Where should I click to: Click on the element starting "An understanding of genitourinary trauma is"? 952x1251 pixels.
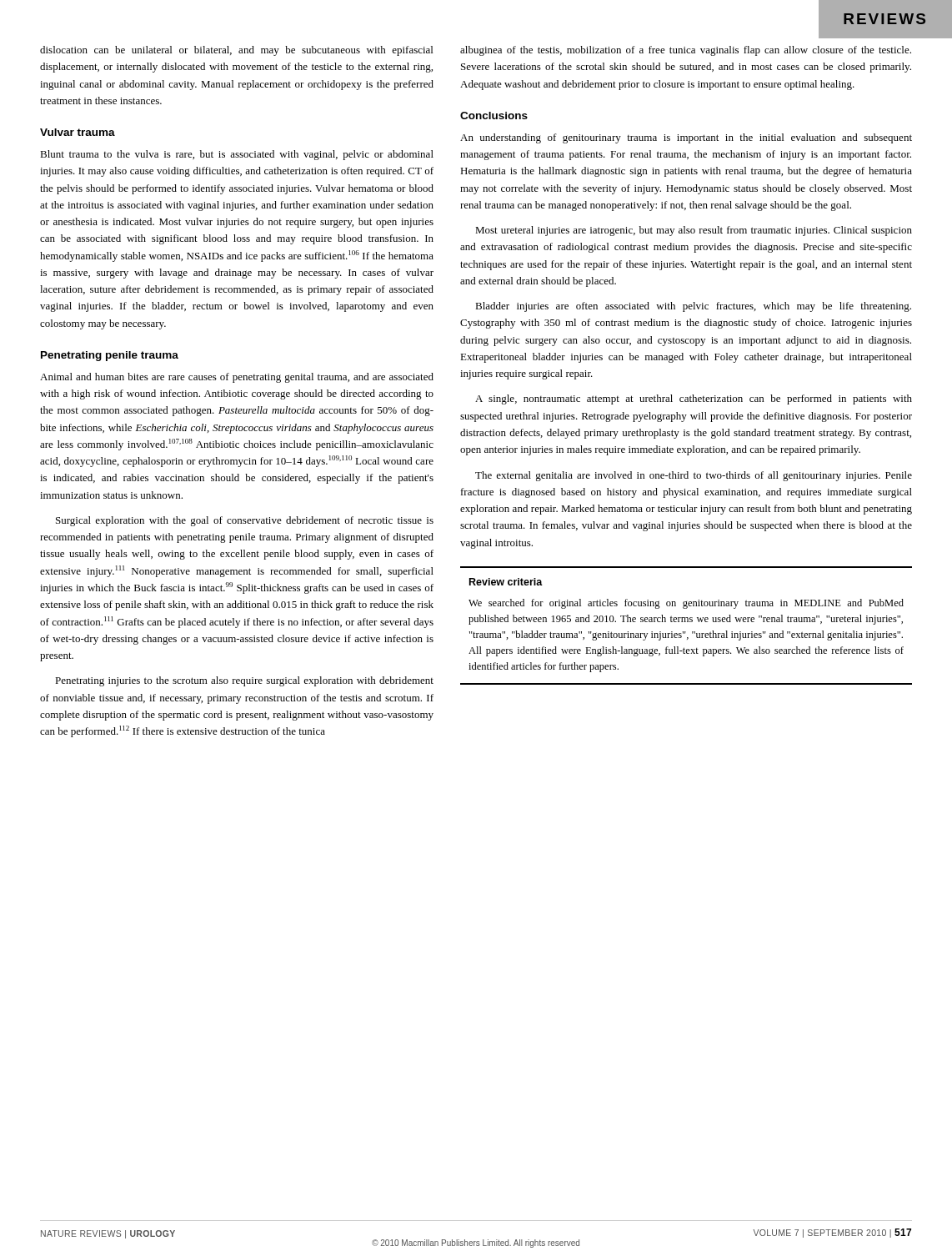(686, 340)
